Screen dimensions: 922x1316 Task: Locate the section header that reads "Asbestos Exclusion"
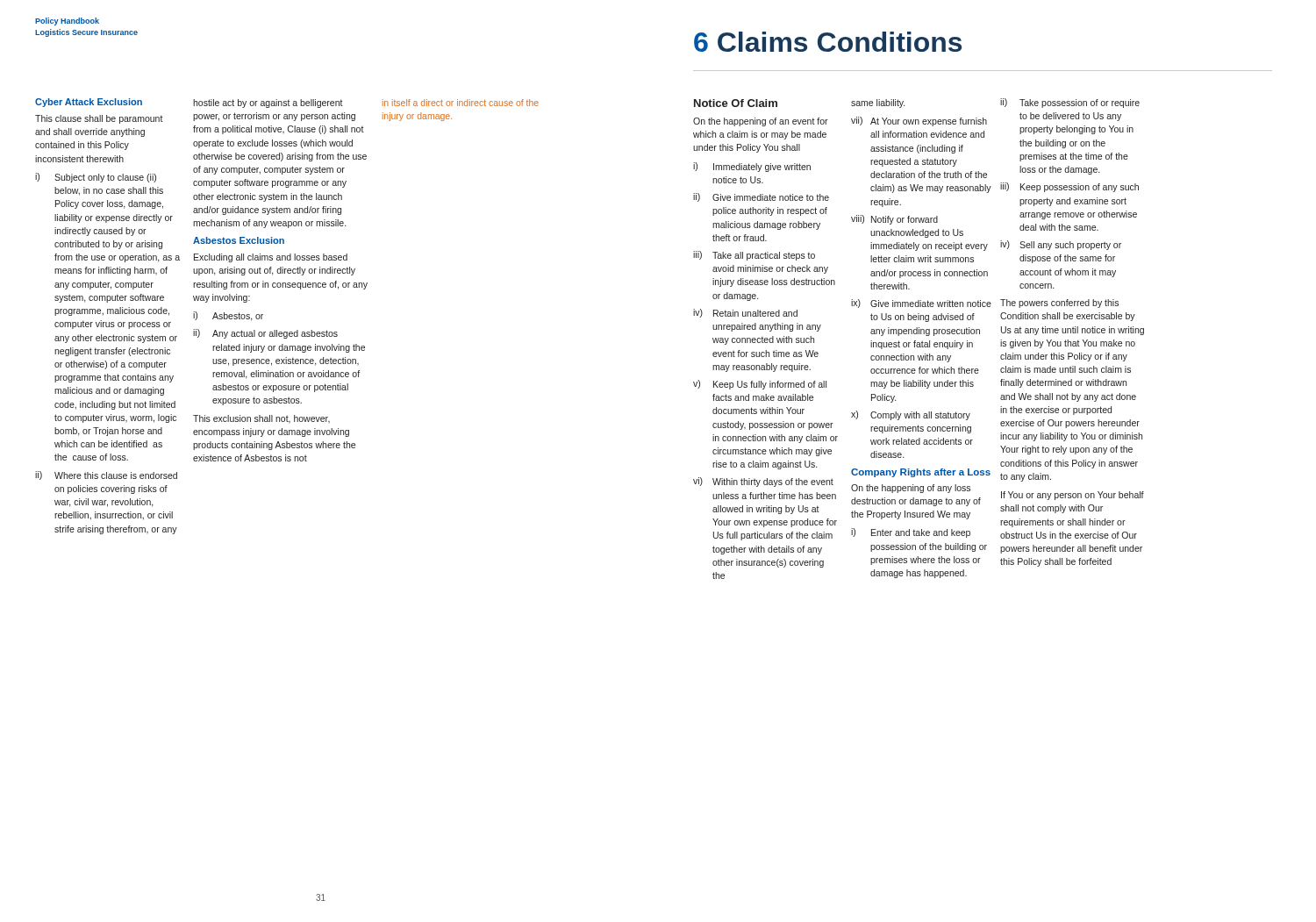coord(239,241)
